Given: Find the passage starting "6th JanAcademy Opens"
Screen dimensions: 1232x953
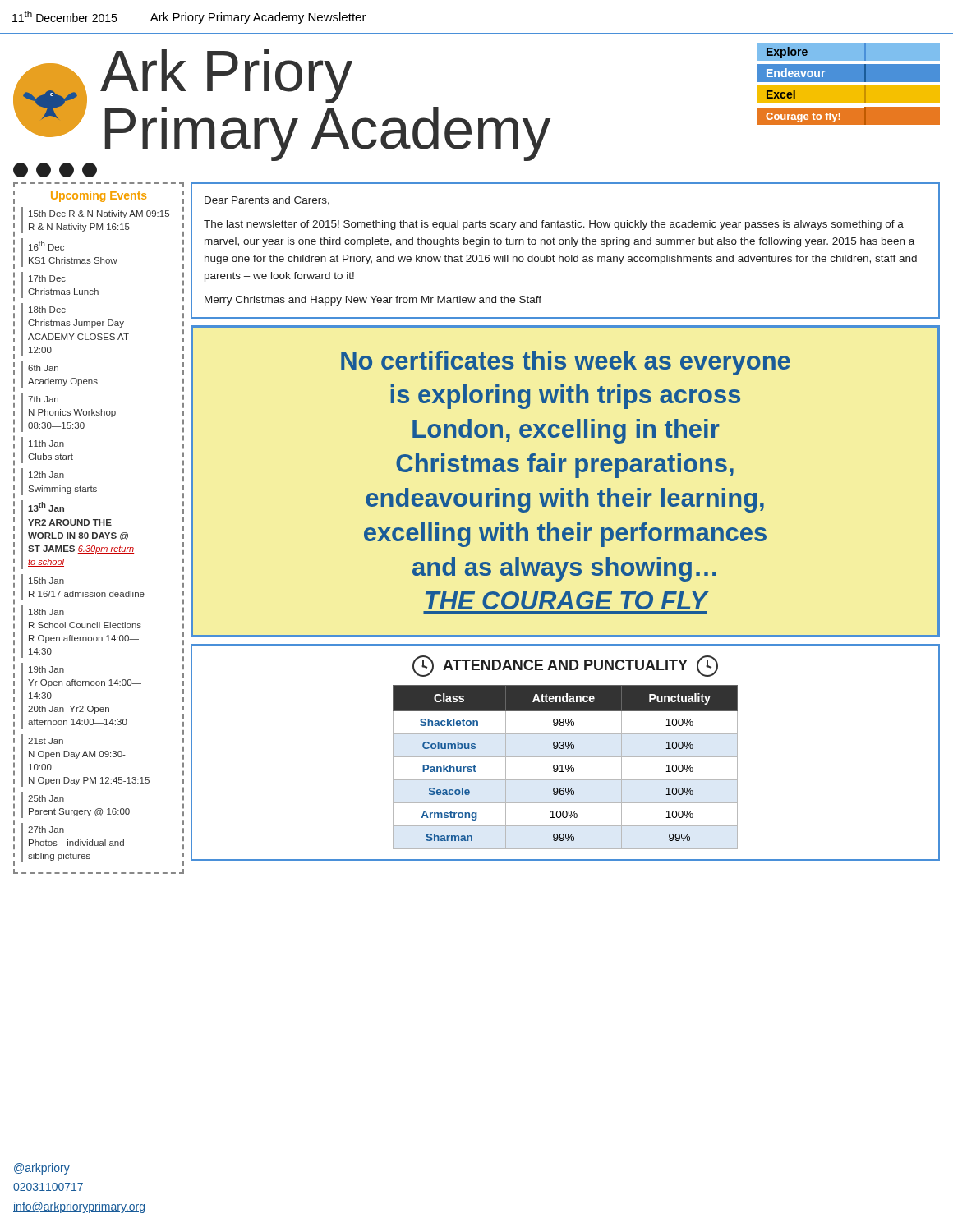Looking at the screenshot, I should 63,374.
